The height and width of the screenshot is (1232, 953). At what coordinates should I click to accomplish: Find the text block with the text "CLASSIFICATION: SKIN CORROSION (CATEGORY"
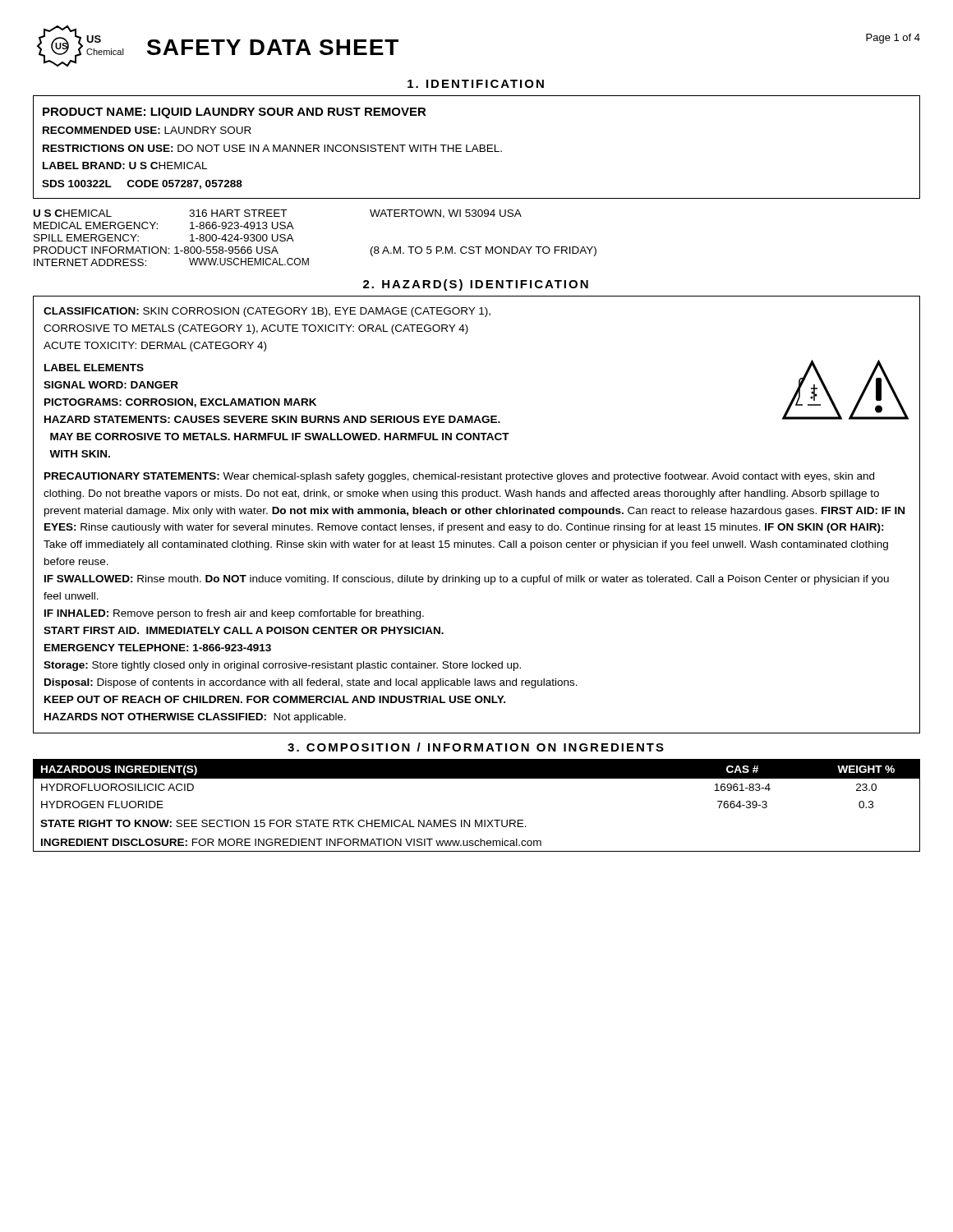(267, 328)
